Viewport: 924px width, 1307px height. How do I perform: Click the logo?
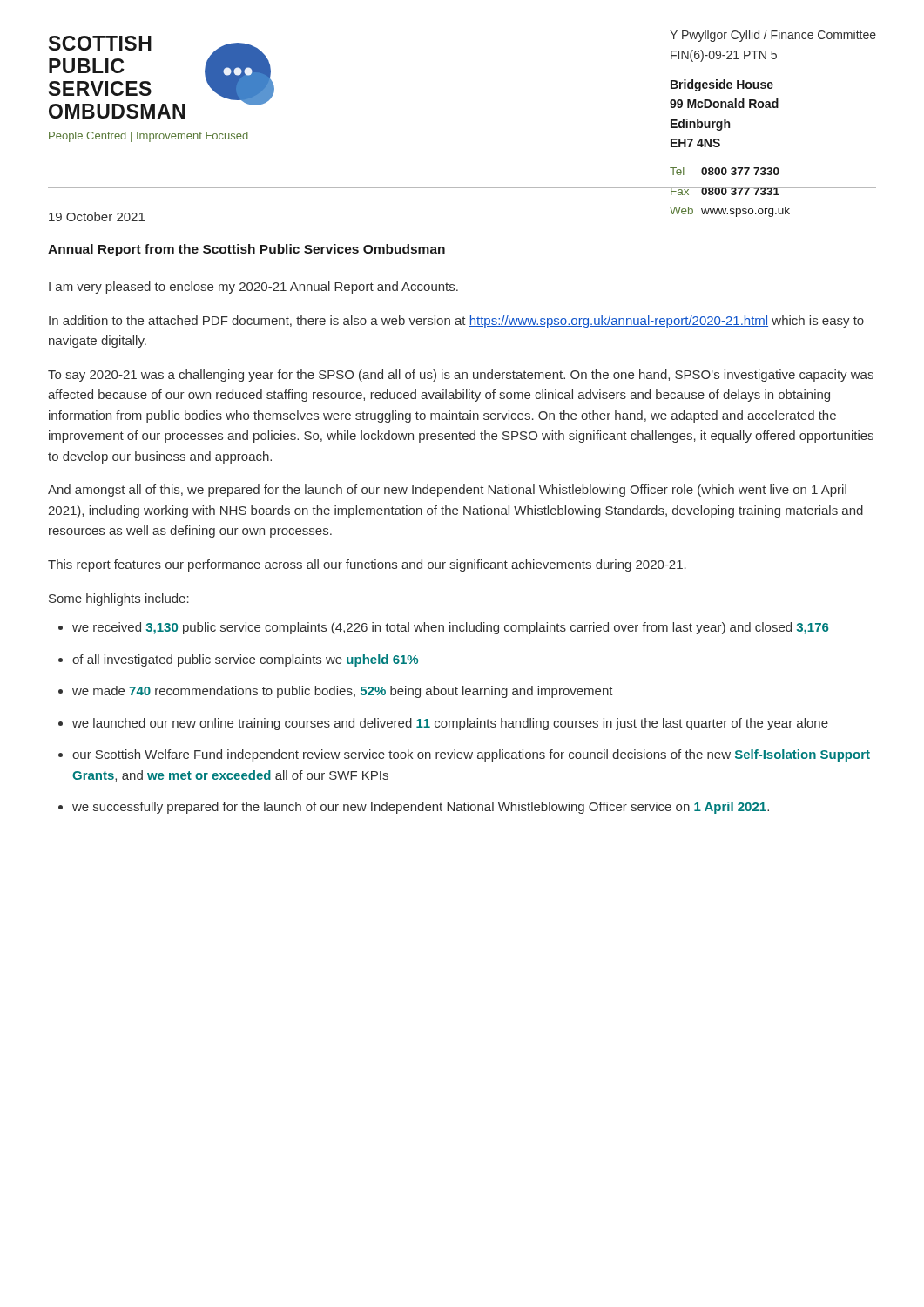174,89
